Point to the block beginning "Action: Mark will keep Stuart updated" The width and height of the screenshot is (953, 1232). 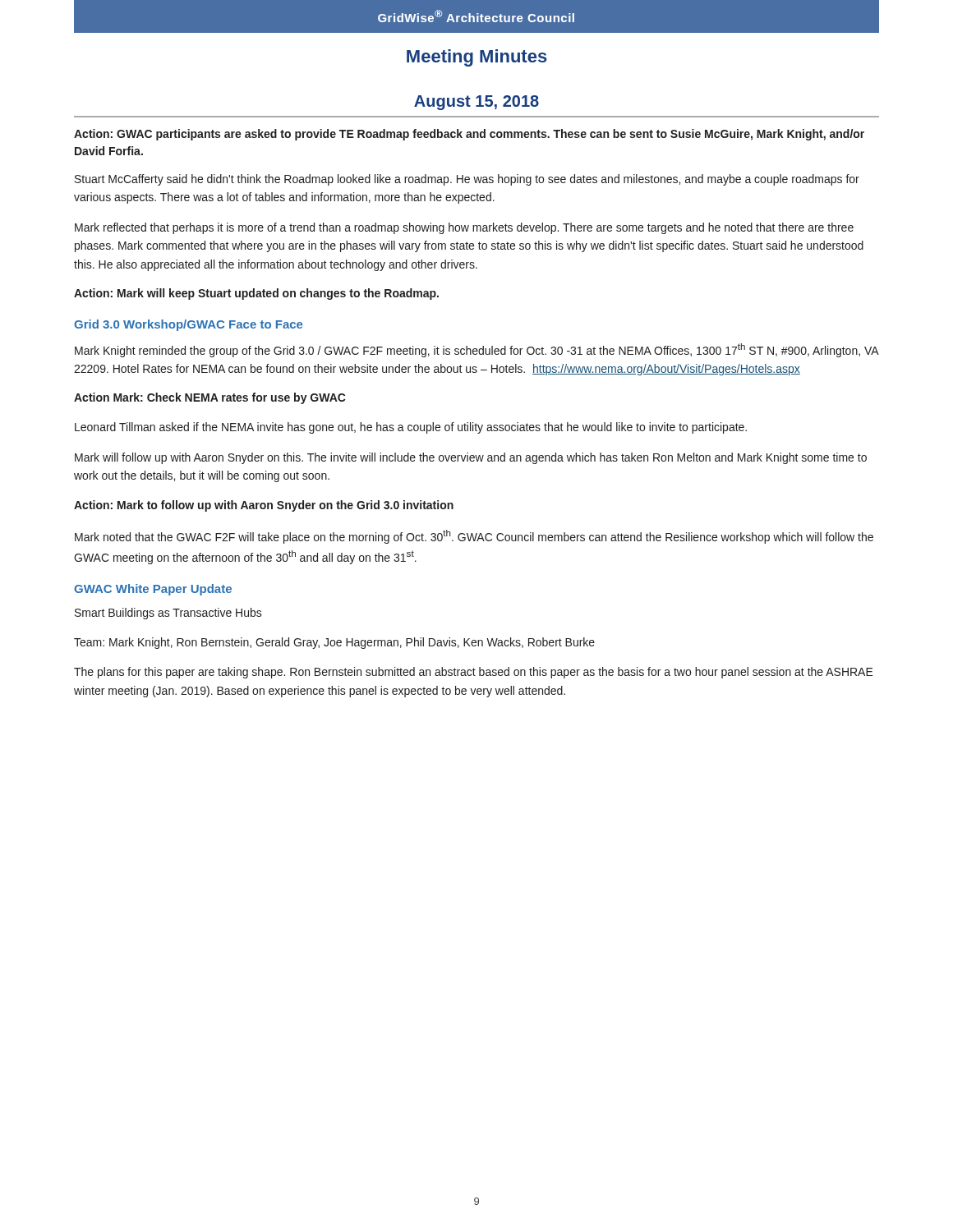pos(257,293)
